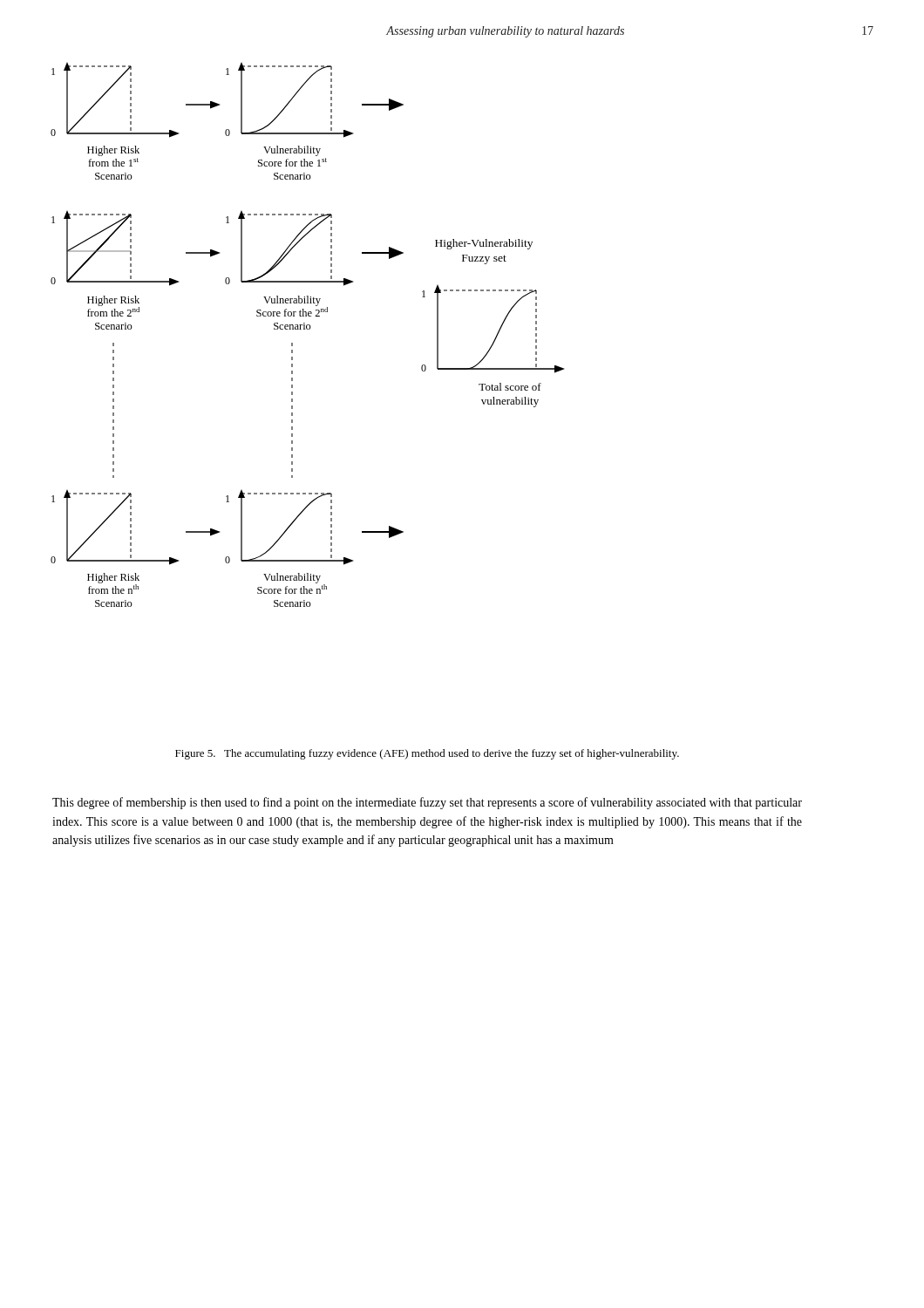Find the text starting "This degree of membership is then"

427,822
